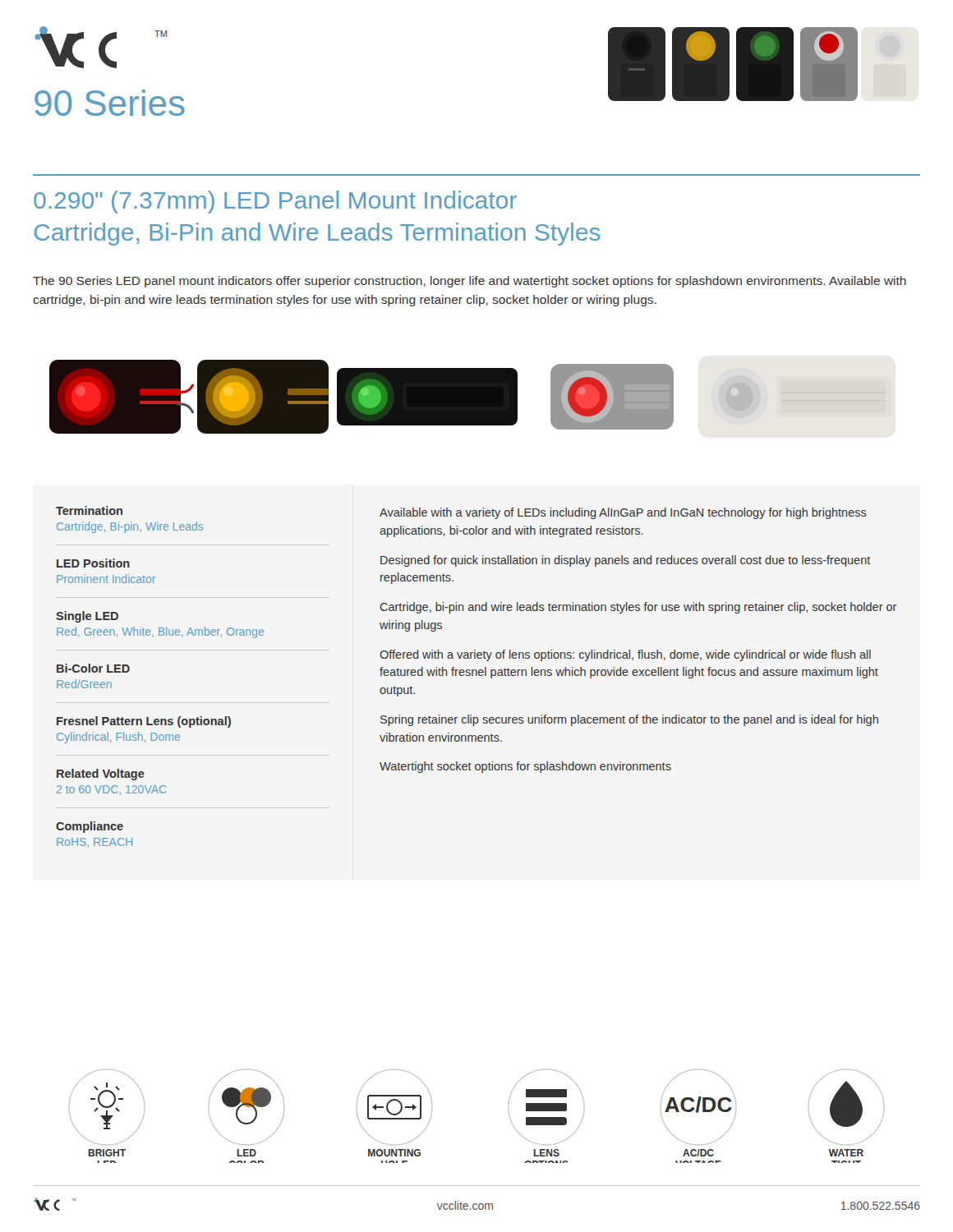
Task: Navigate to the passage starting "Termination Cartridge, Bi-pin, Wire Leads"
Action: (193, 519)
